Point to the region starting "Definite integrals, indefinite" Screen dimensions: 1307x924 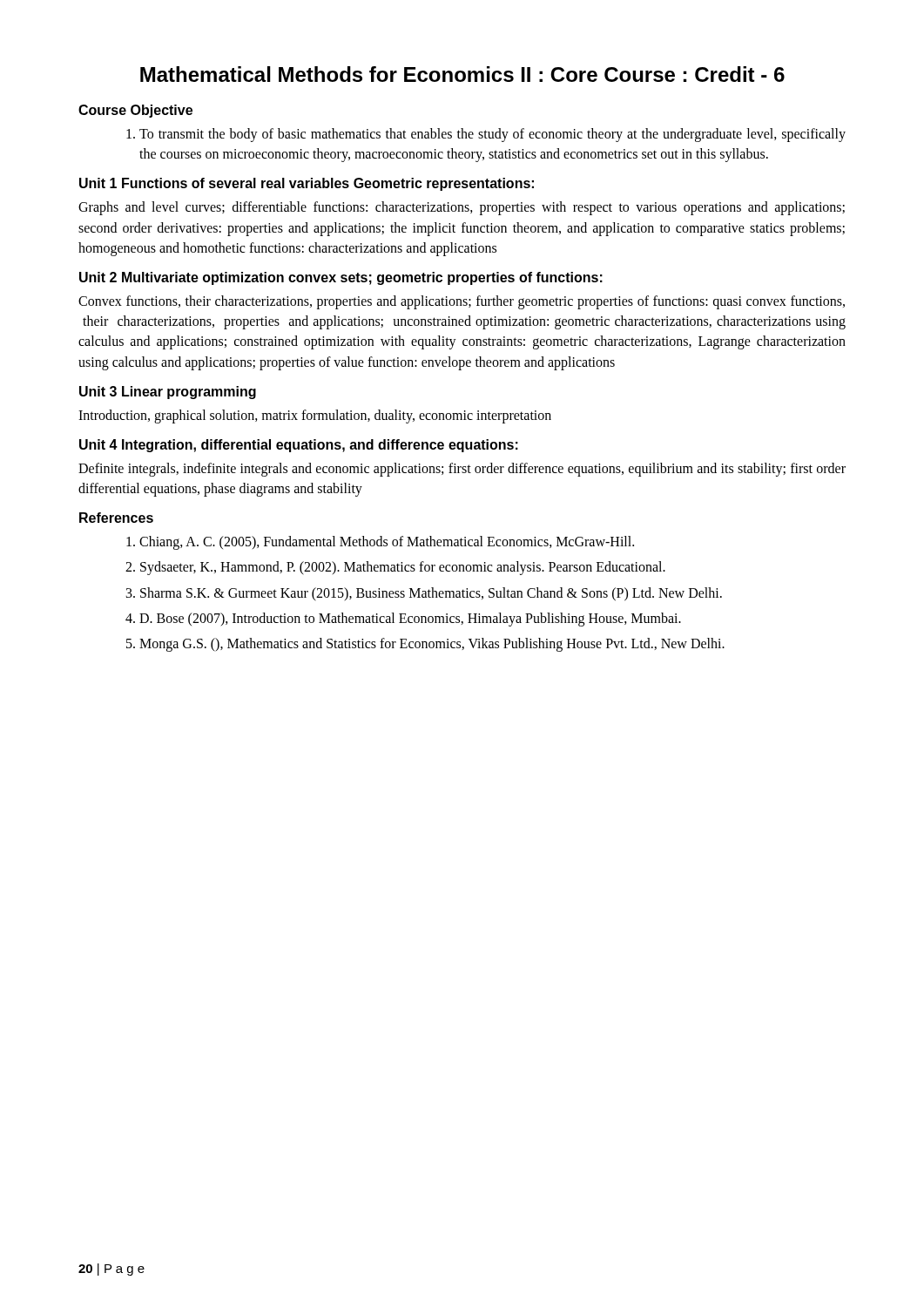[462, 478]
